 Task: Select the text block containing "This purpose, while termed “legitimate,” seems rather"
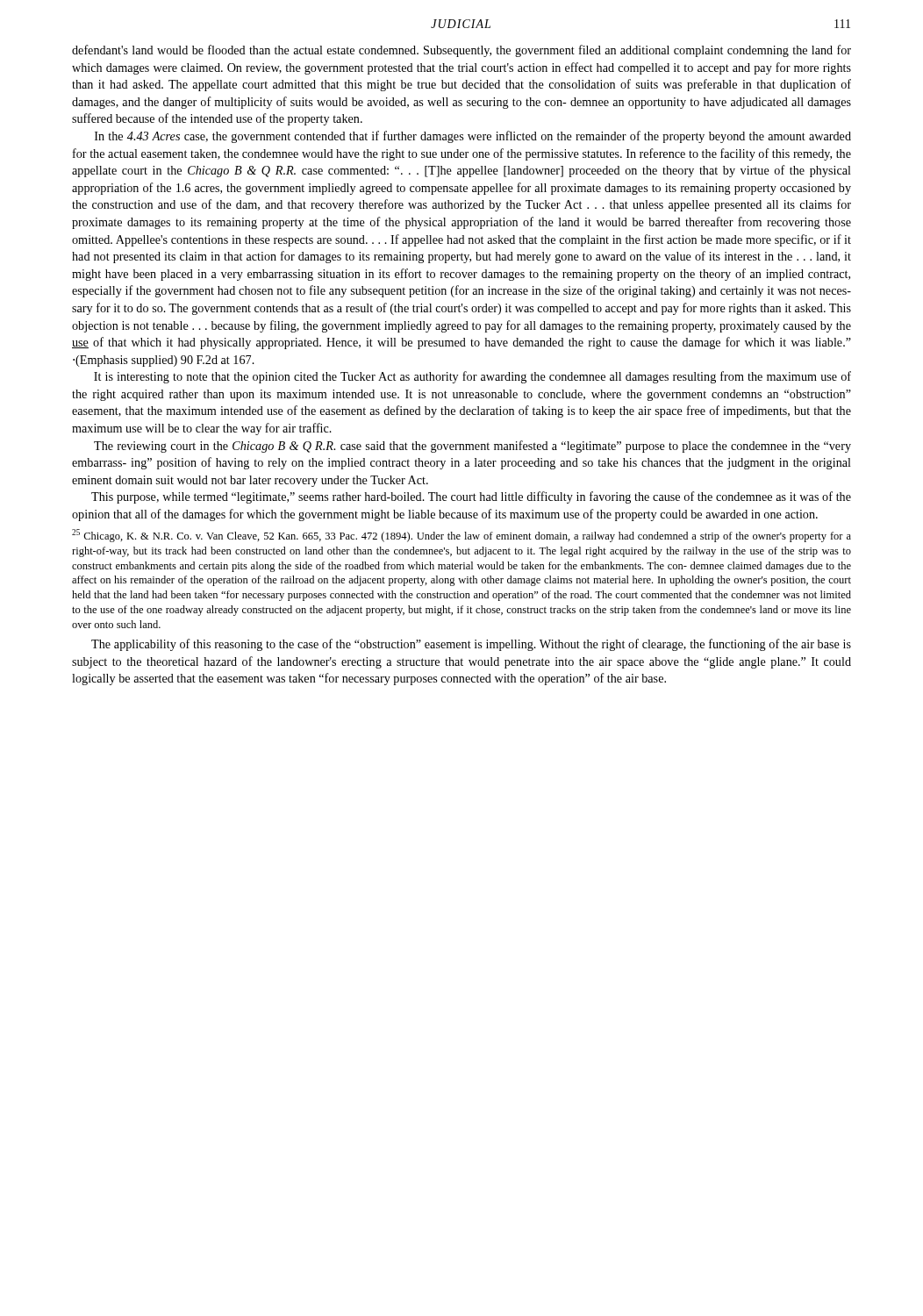pos(462,506)
